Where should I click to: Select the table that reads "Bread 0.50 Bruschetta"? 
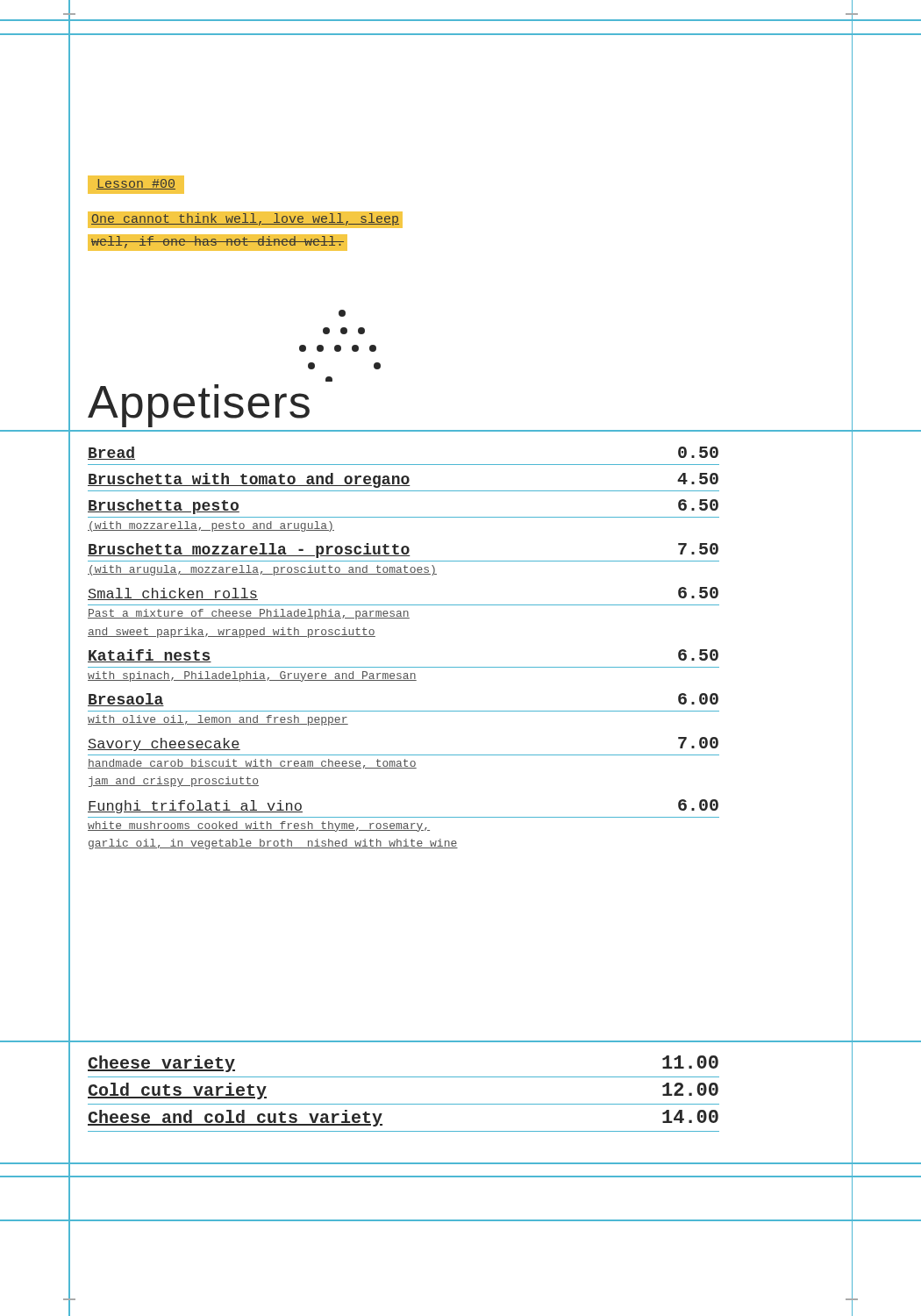403,650
